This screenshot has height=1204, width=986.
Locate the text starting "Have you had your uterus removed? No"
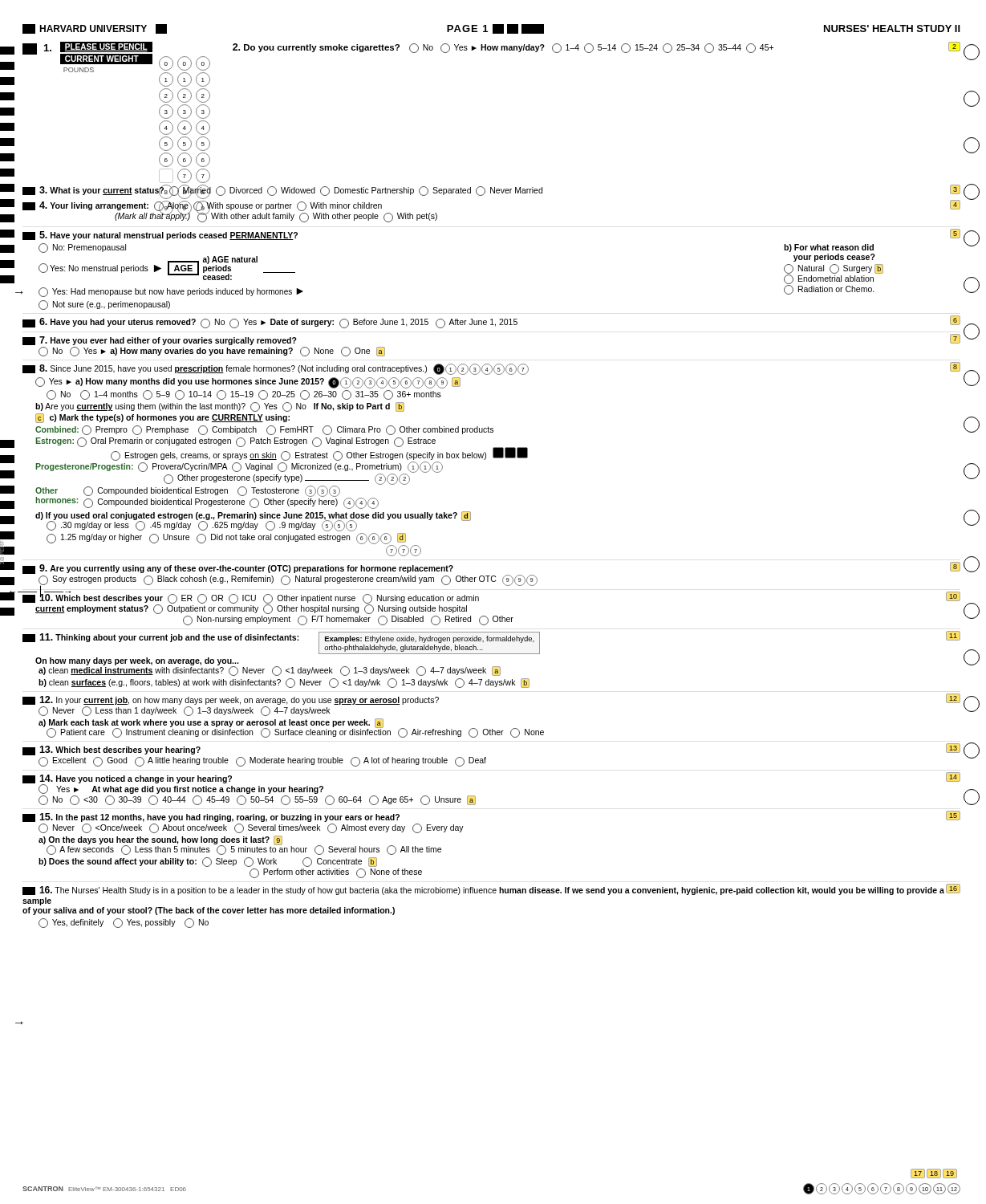tap(491, 322)
